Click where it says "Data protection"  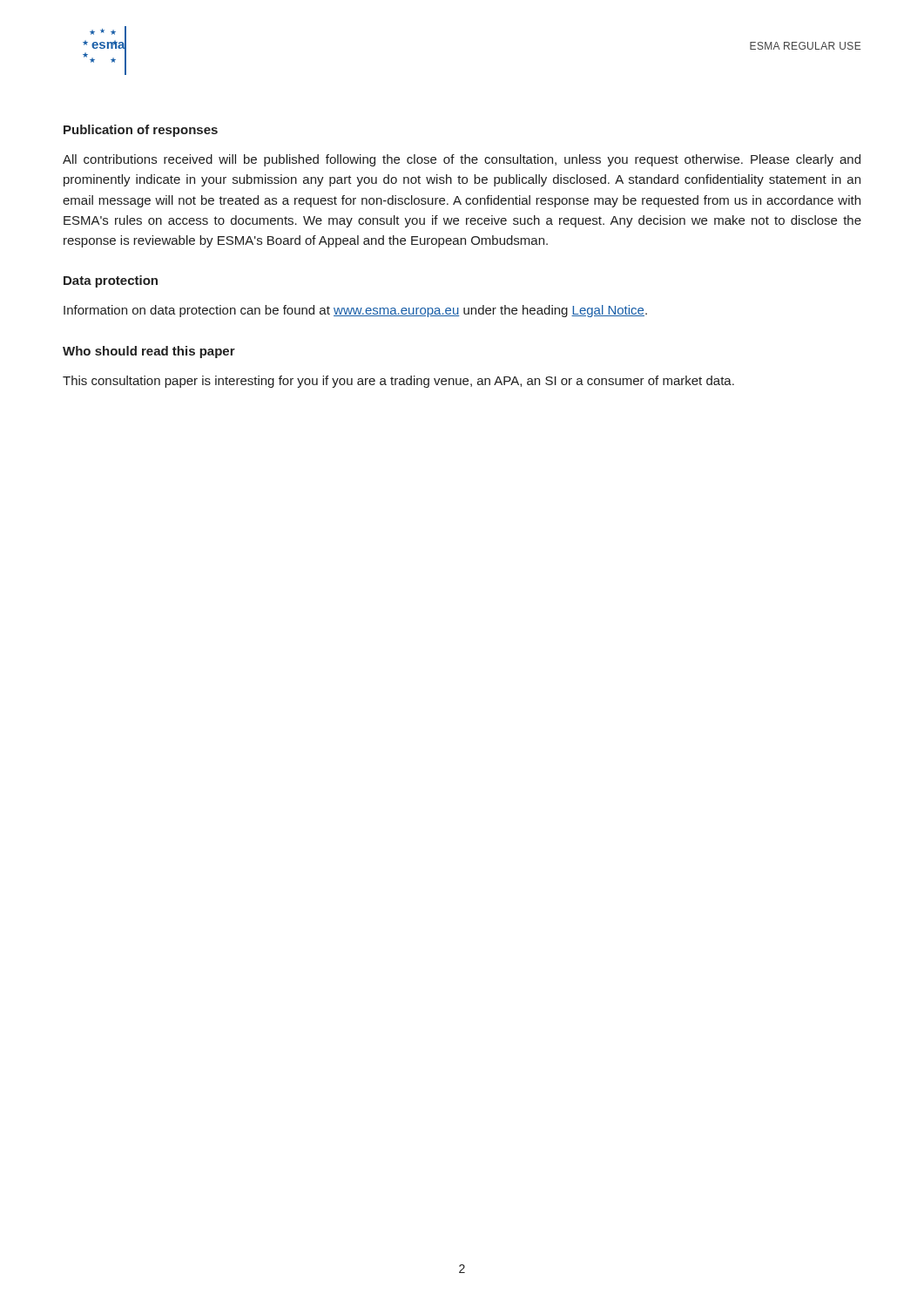pyautogui.click(x=111, y=280)
